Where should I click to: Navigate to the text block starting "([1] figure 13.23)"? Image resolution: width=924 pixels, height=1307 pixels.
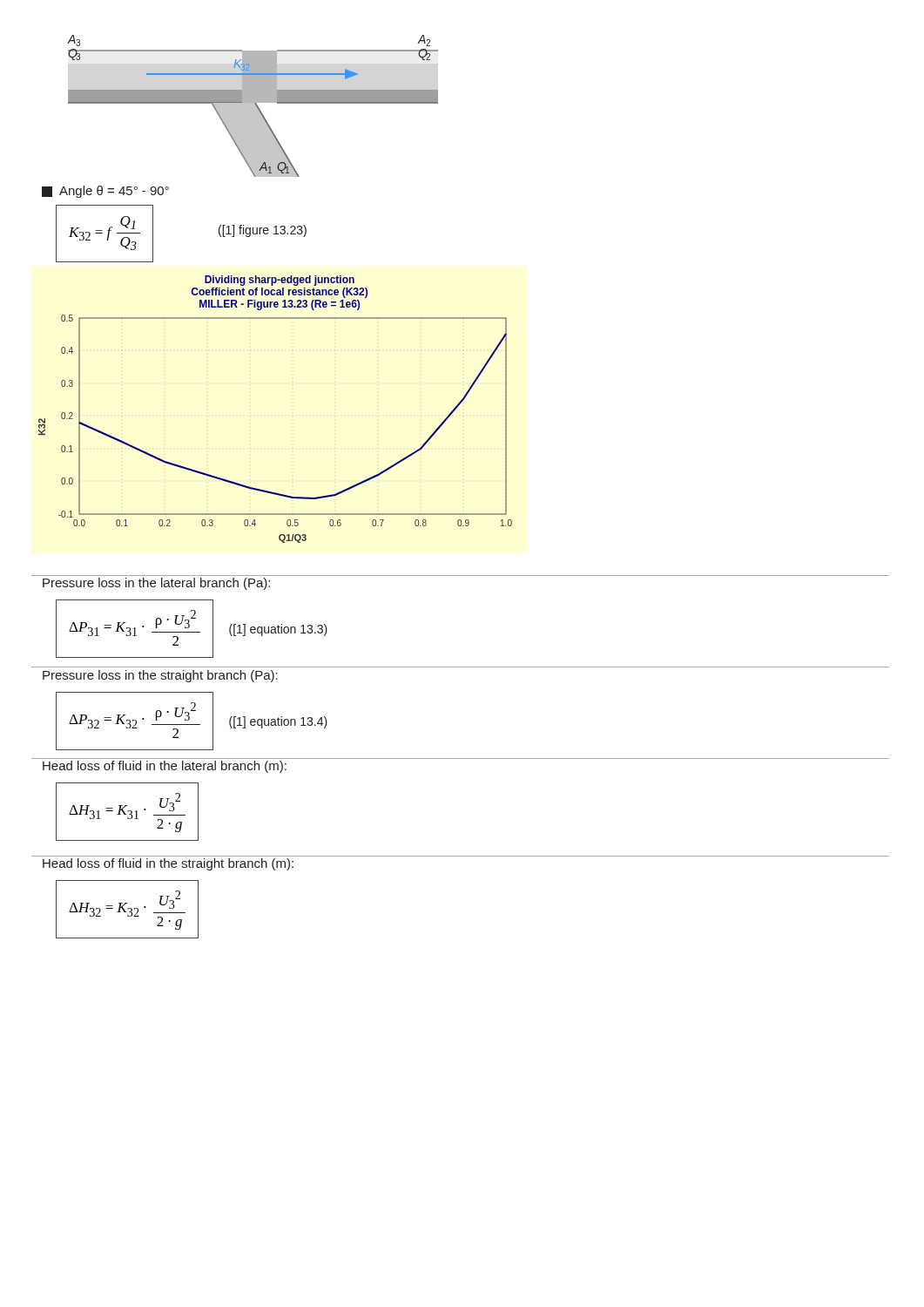click(x=262, y=230)
